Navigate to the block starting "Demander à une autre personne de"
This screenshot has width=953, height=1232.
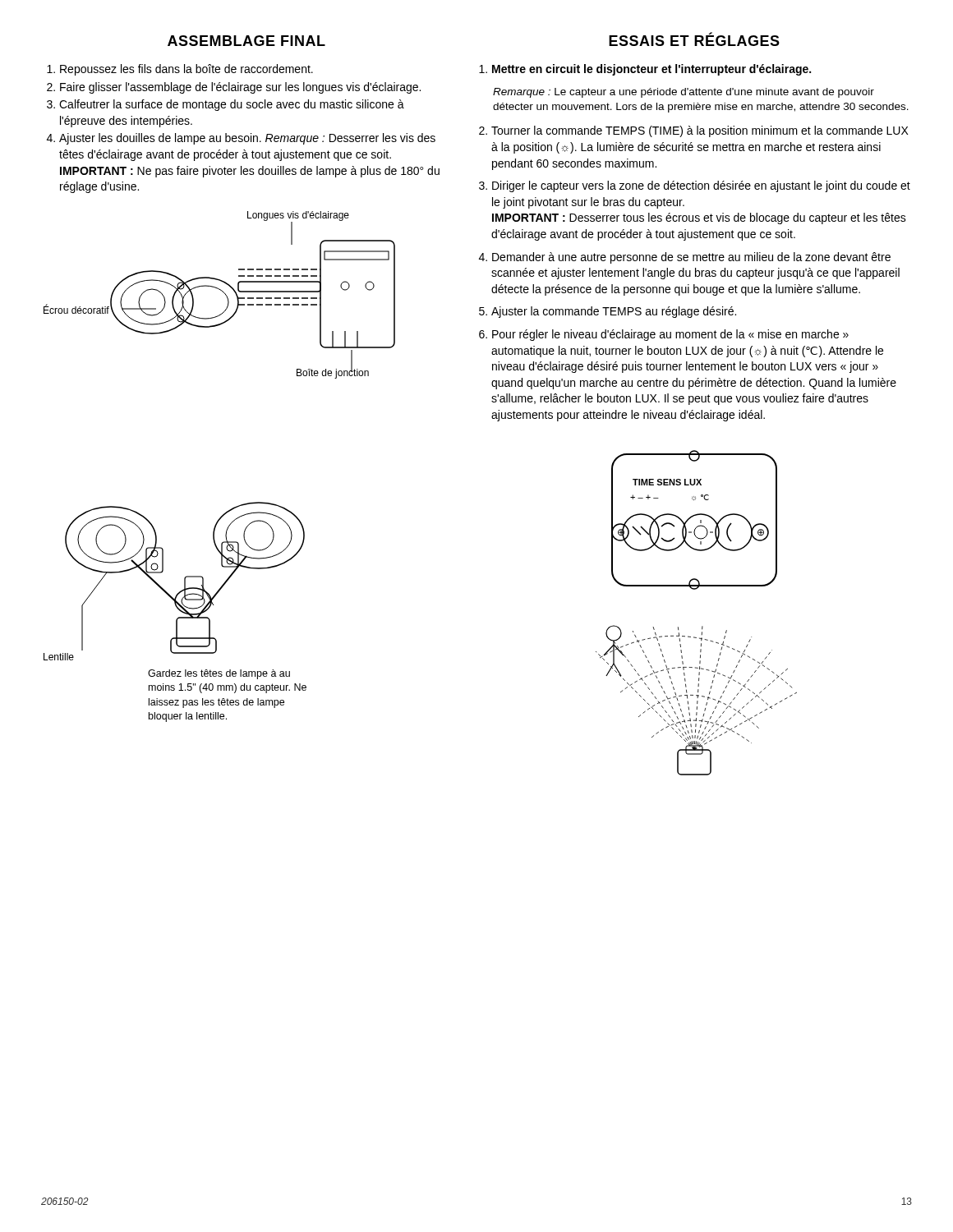pos(702,273)
